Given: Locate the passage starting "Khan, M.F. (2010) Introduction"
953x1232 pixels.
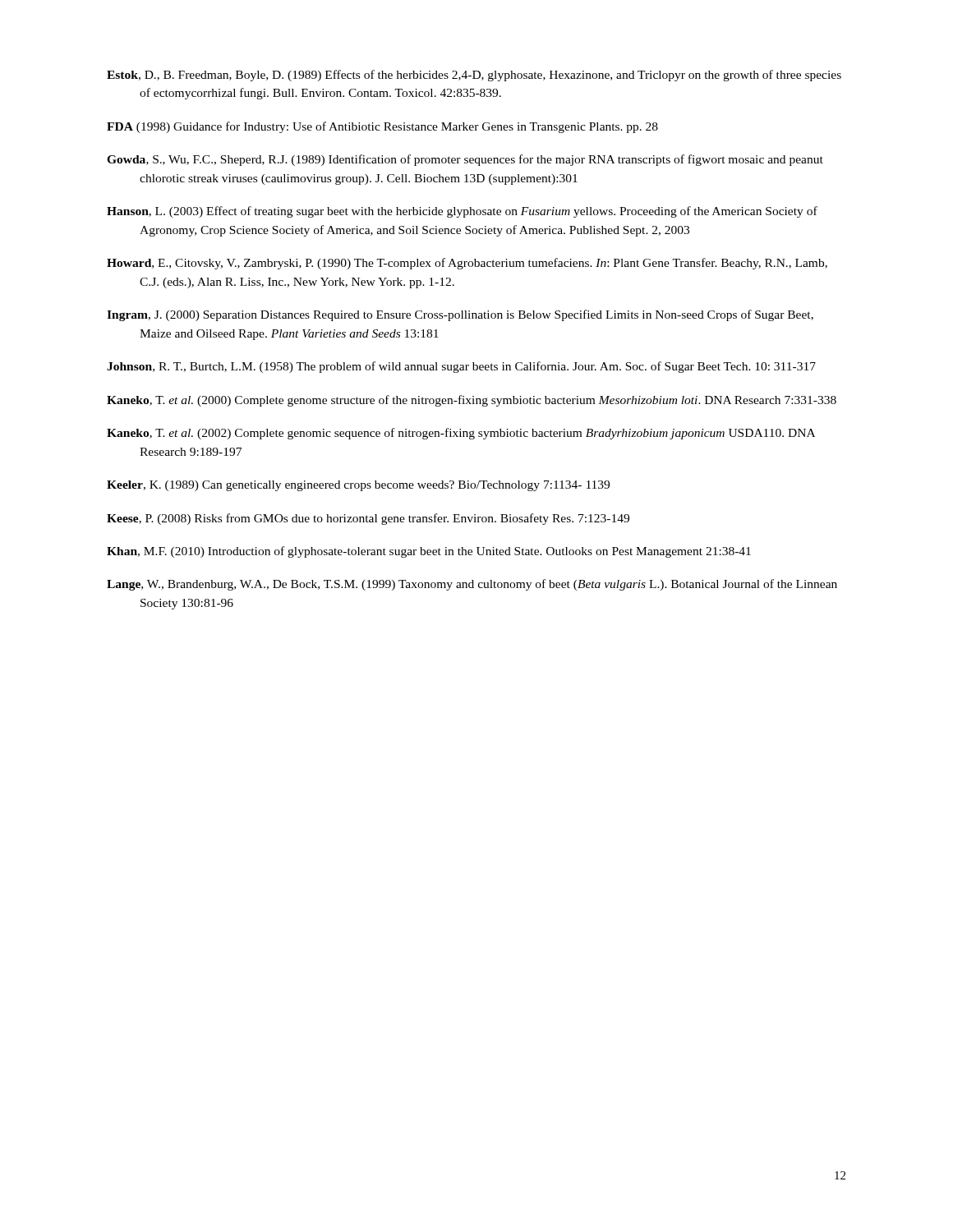Looking at the screenshot, I should tap(429, 551).
